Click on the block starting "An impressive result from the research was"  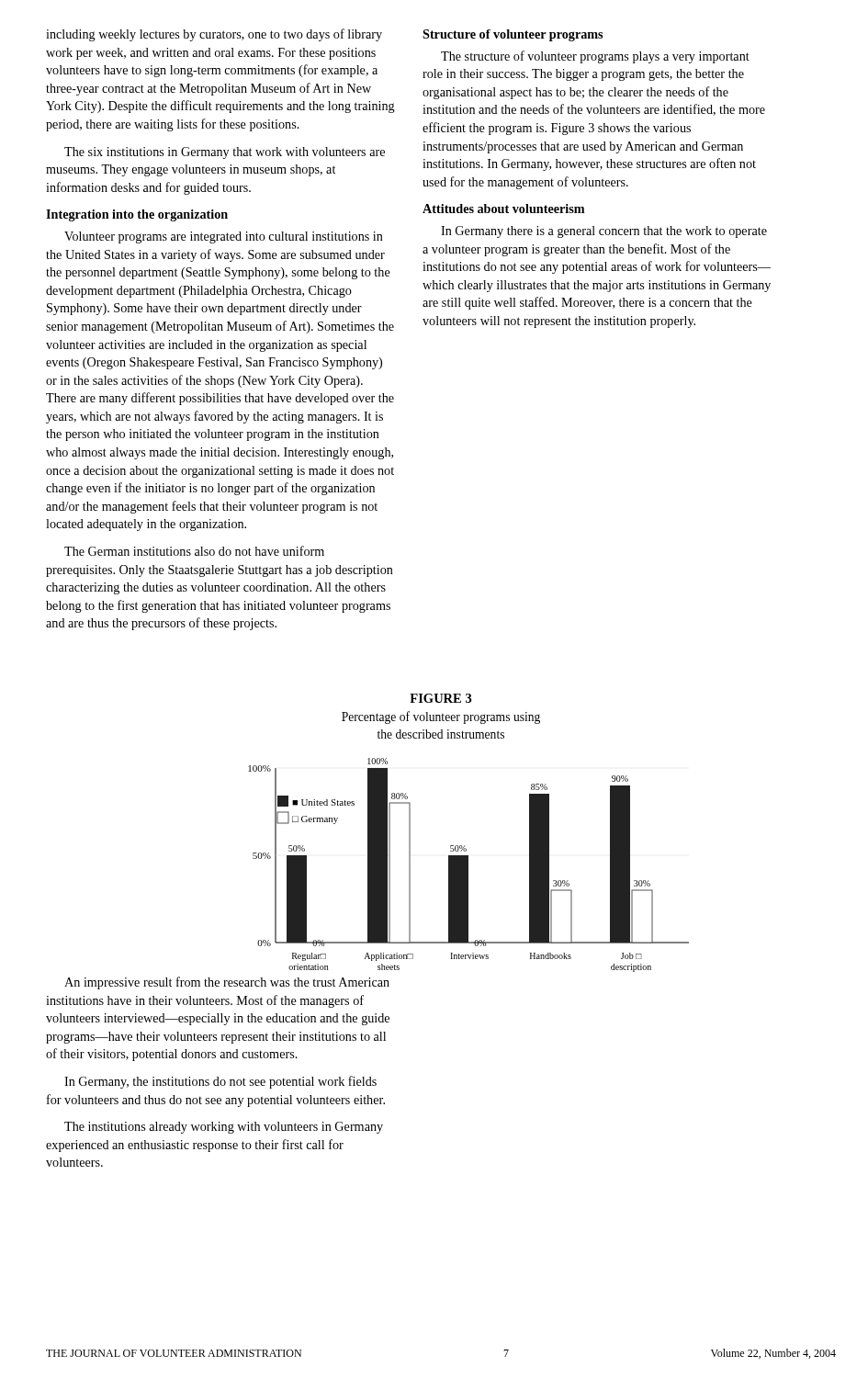coord(220,1073)
